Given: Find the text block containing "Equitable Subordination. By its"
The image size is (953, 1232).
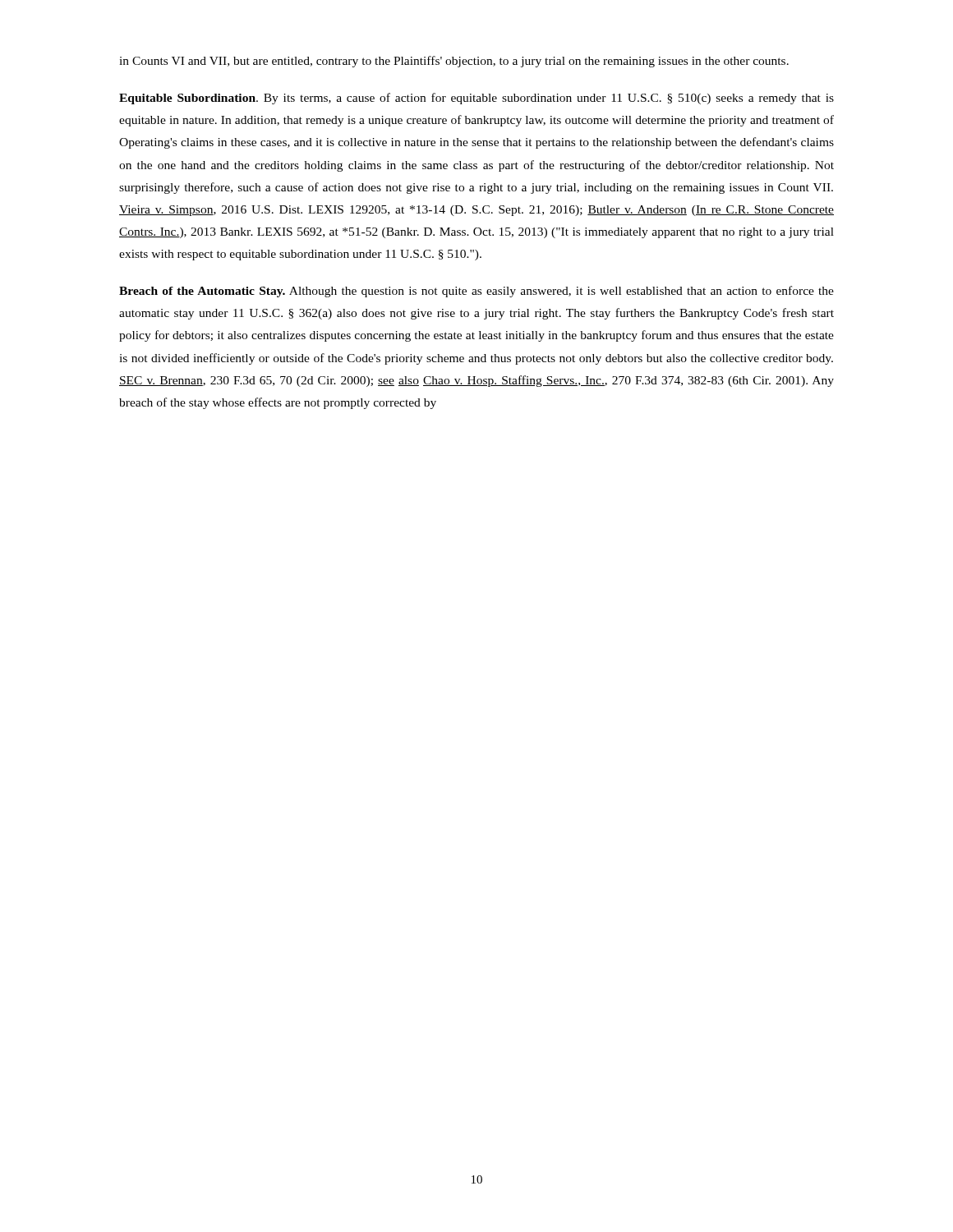Looking at the screenshot, I should [476, 175].
